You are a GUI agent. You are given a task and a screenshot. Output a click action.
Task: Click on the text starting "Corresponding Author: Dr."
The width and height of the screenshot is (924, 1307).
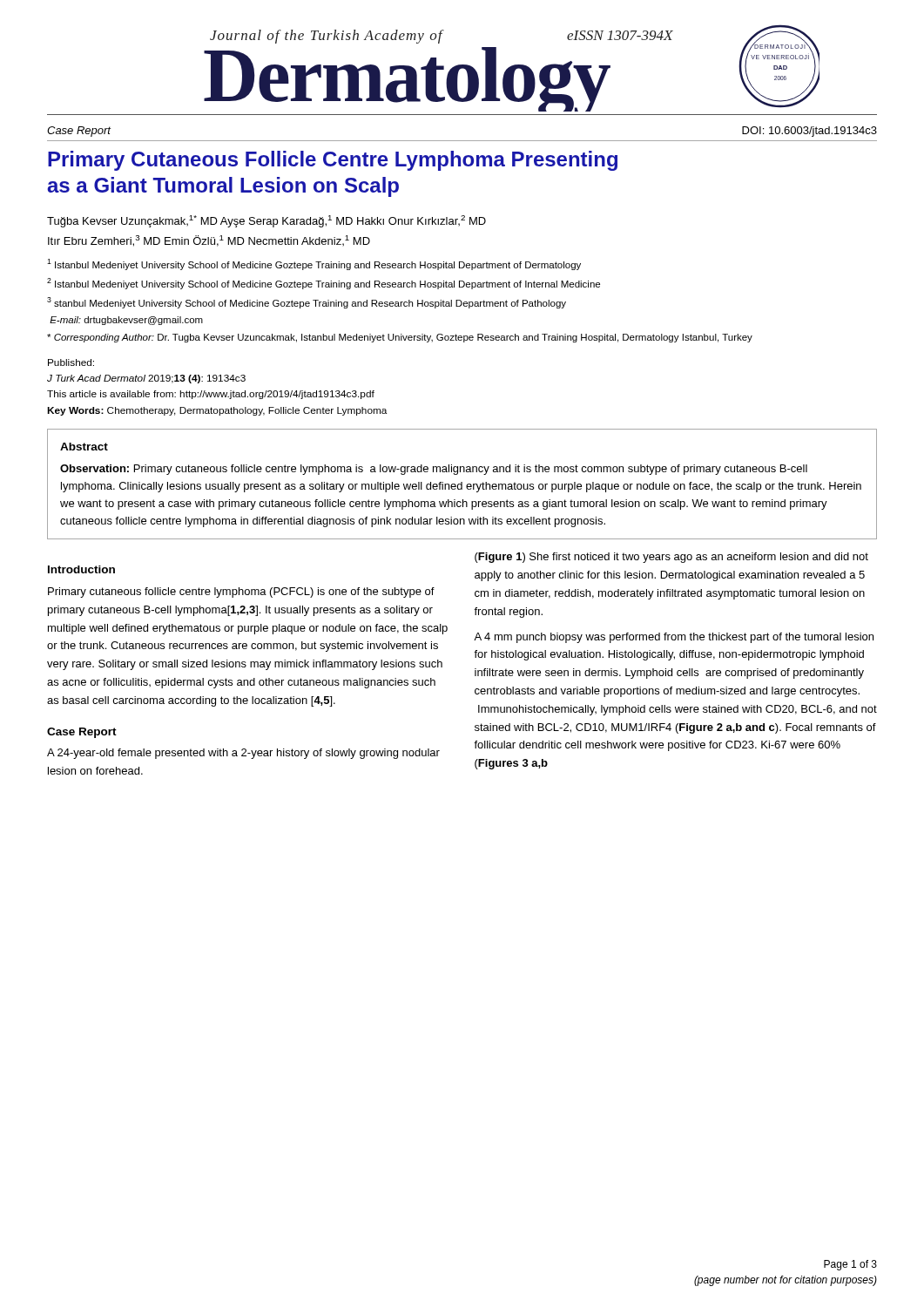(400, 337)
